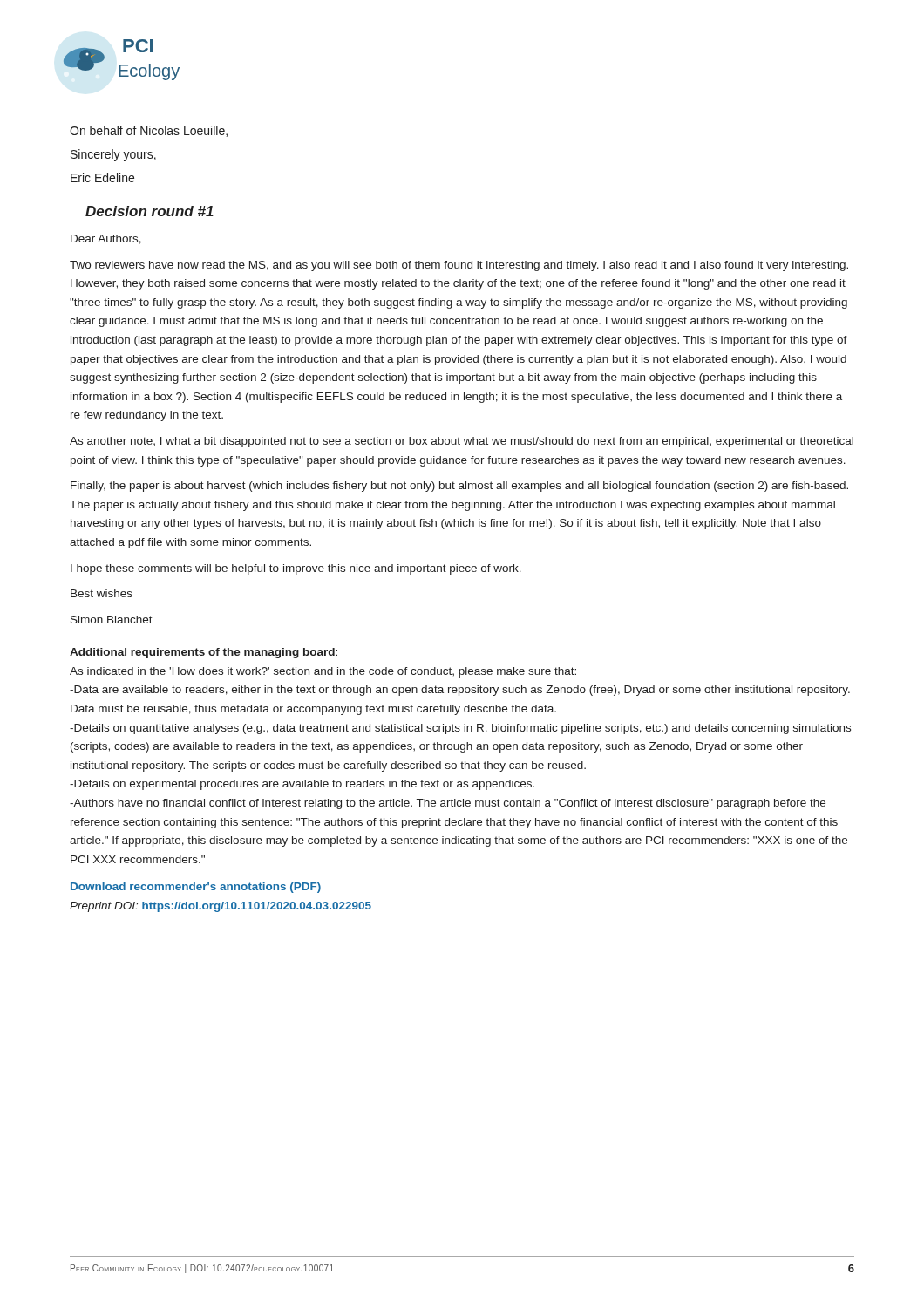The width and height of the screenshot is (924, 1308).
Task: Locate the text "Best wishes"
Action: (x=101, y=593)
